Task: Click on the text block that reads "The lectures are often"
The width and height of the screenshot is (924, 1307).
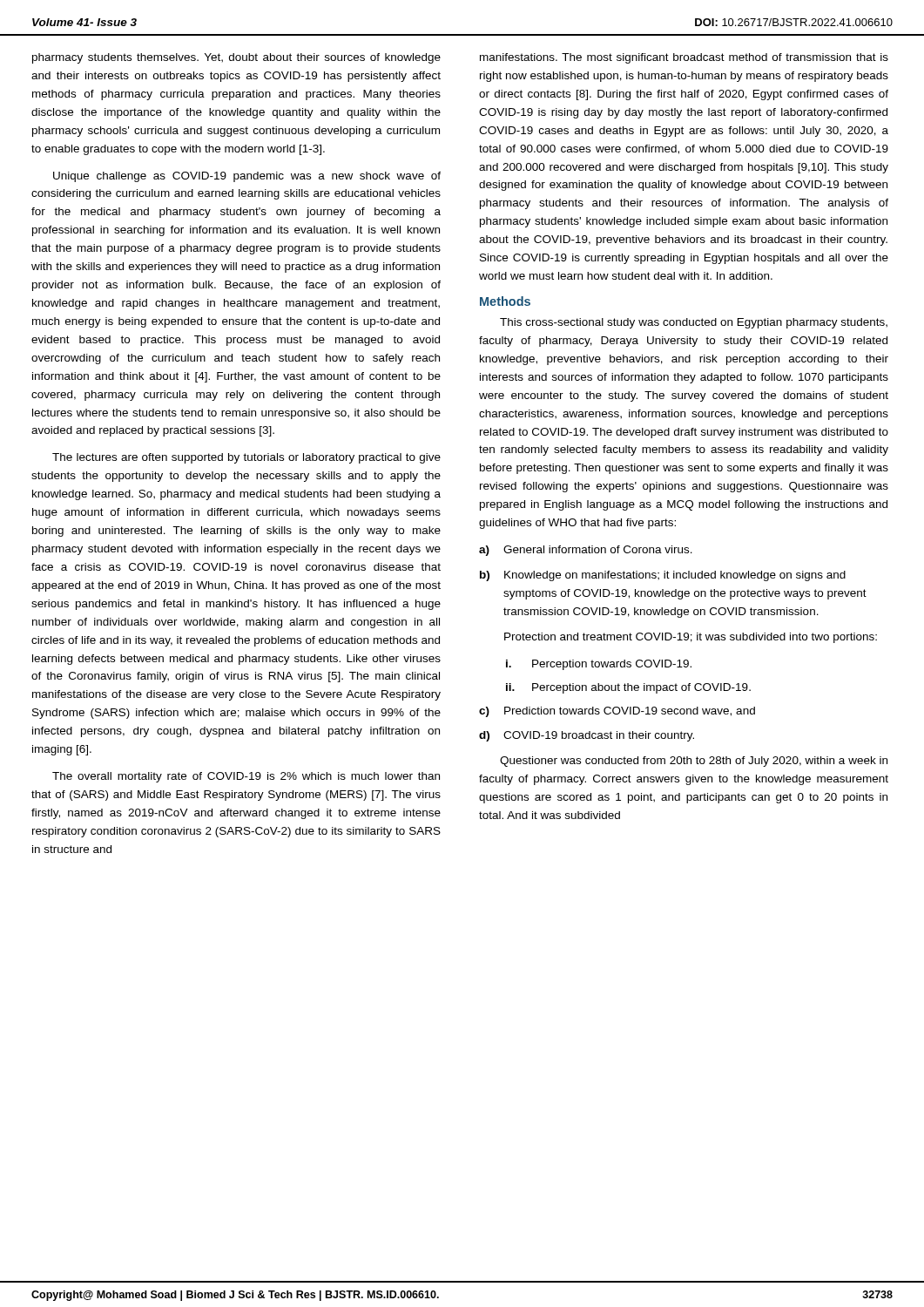Action: pyautogui.click(x=236, y=604)
